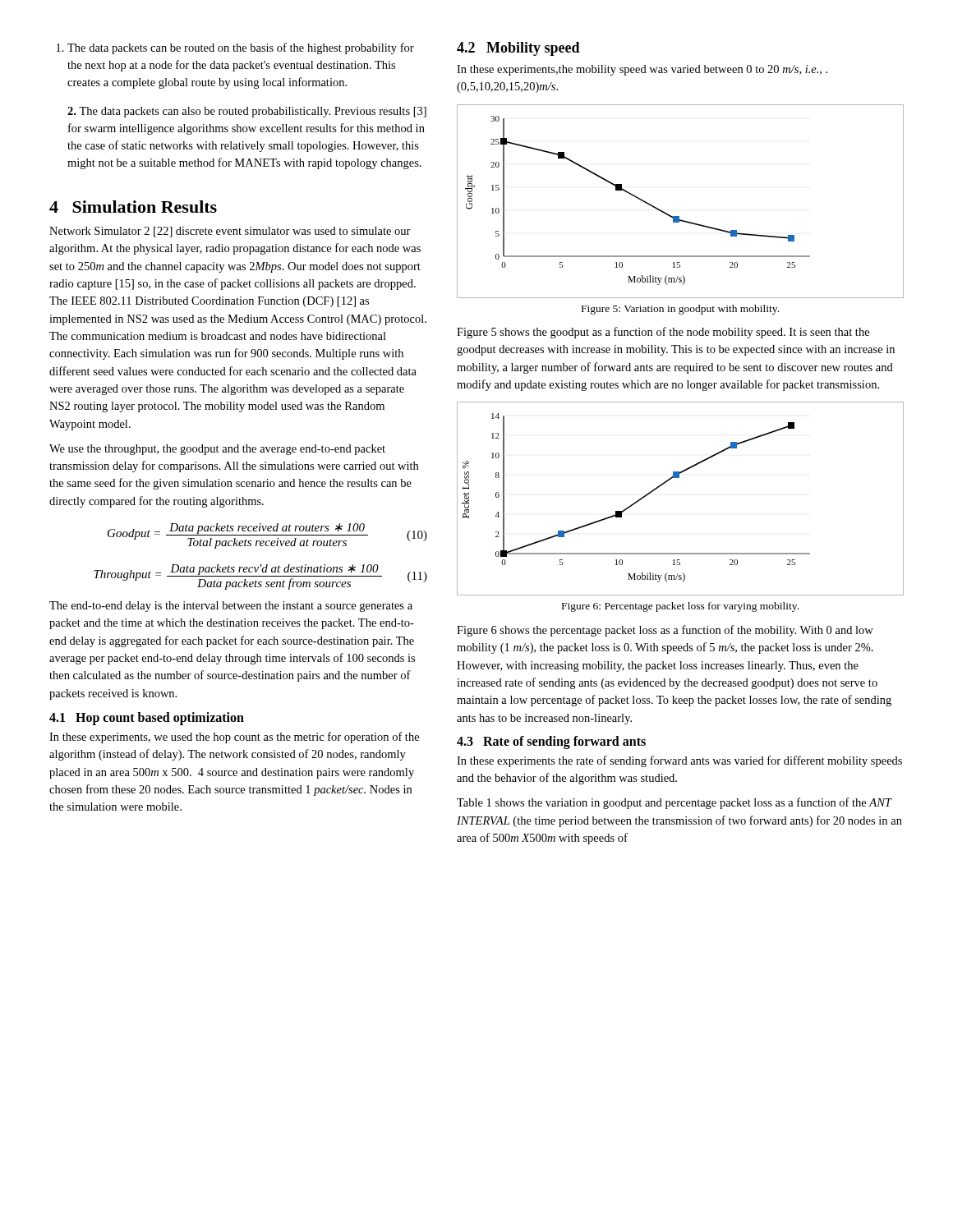This screenshot has width=953, height=1232.
Task: Point to the block starting "Table 1 shows the variation"
Action: (x=680, y=821)
